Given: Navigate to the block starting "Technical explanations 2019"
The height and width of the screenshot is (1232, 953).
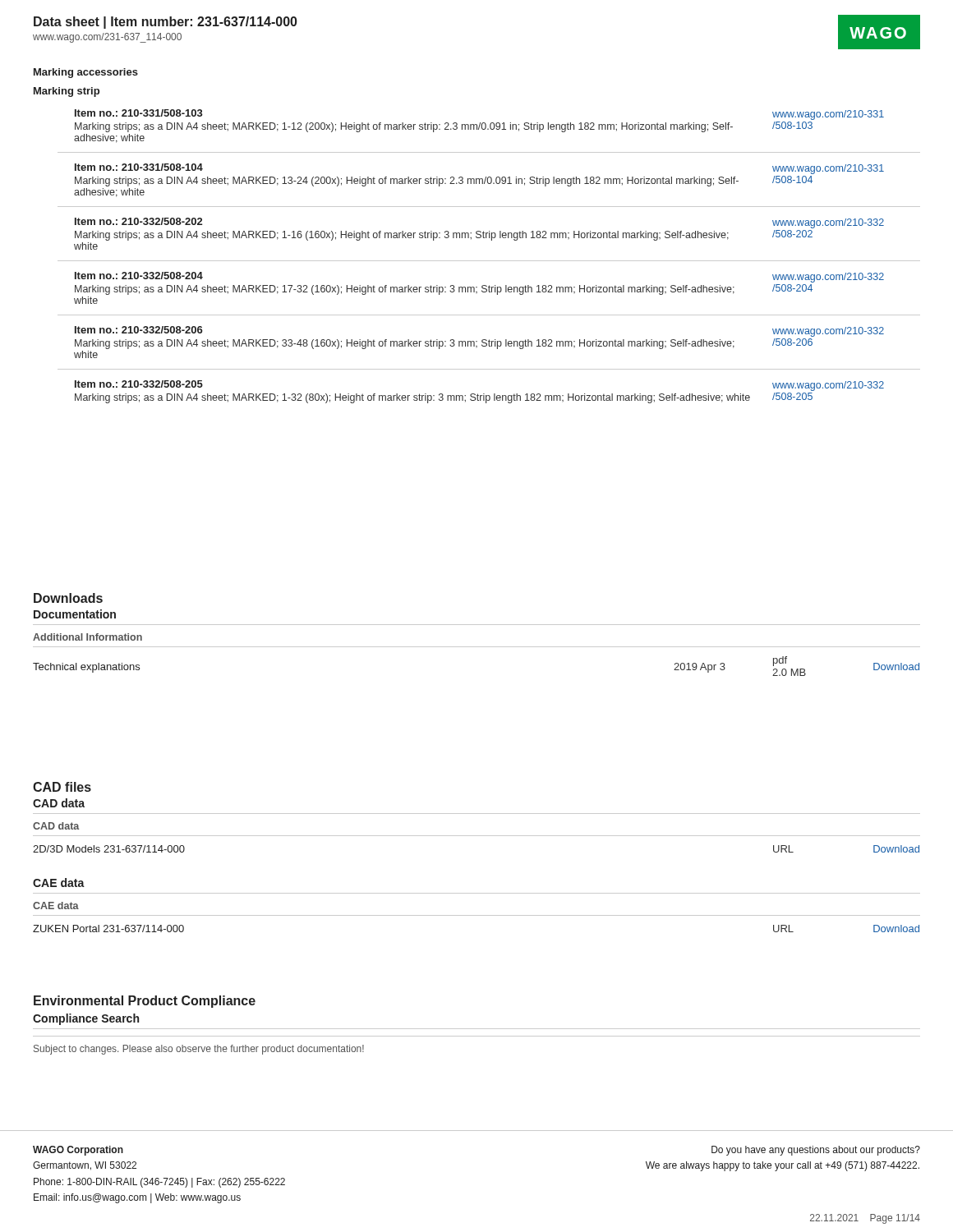Looking at the screenshot, I should (94, 665).
